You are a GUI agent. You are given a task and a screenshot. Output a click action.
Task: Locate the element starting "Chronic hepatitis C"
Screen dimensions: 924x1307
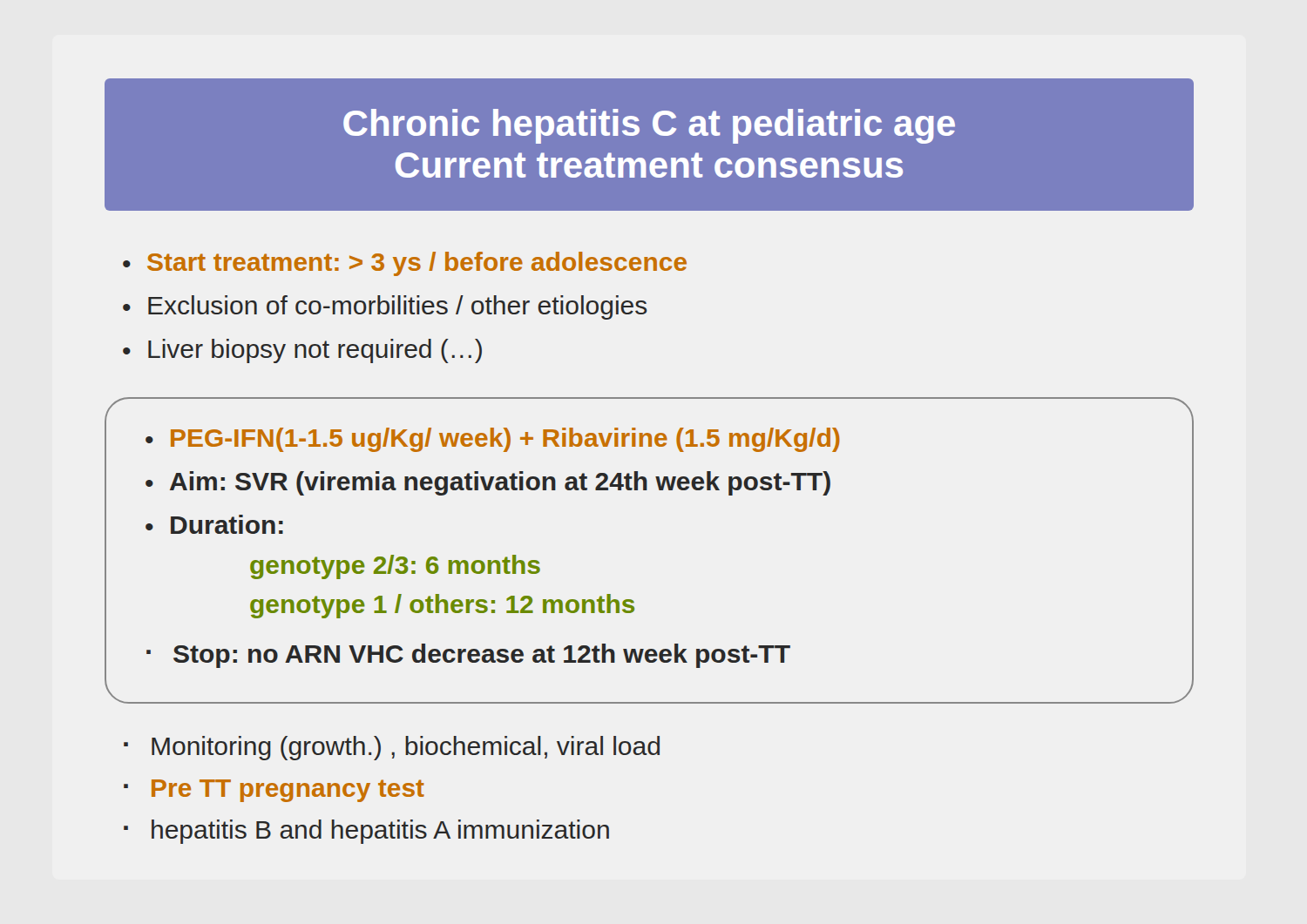649,145
